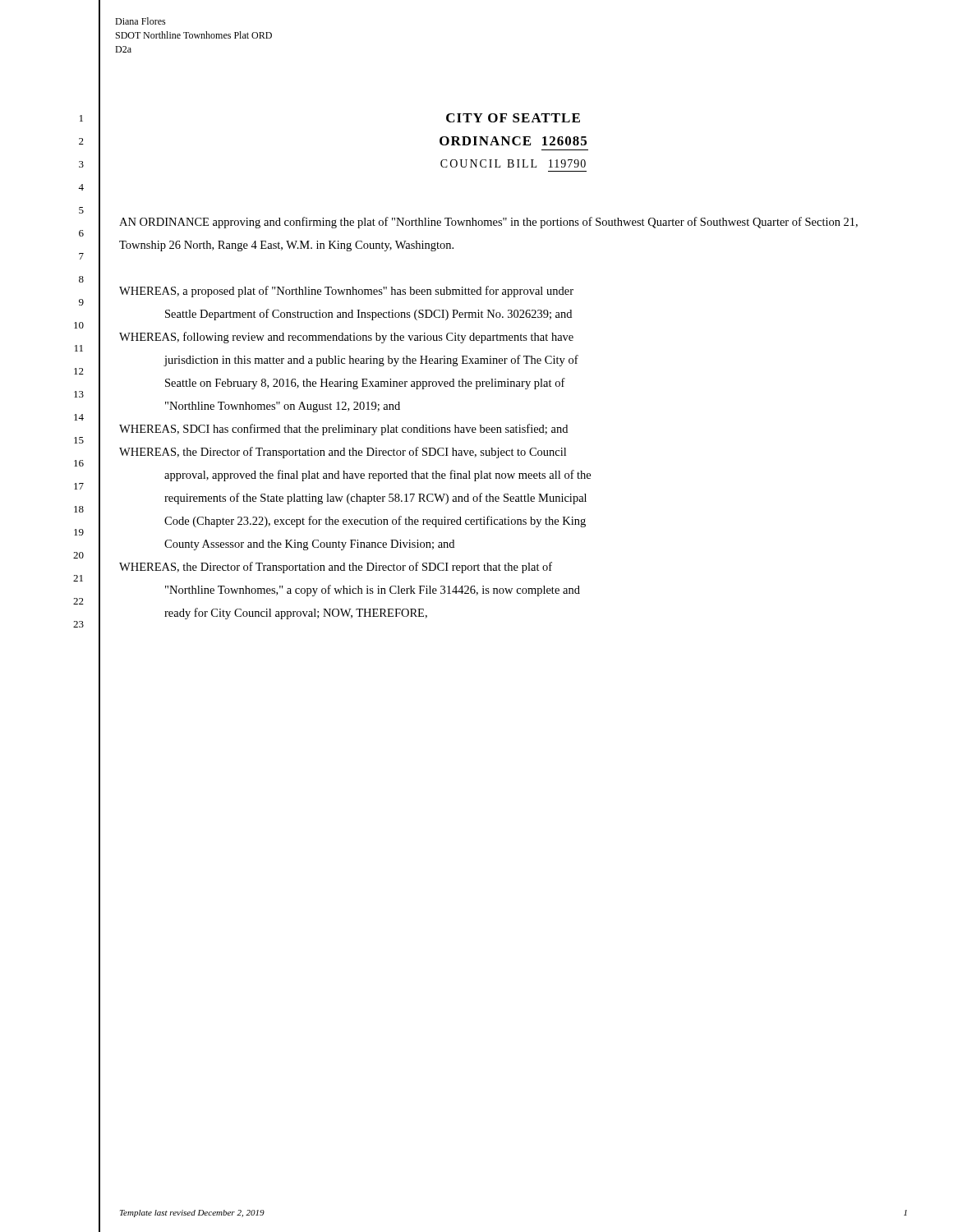Find the passage starting "CITY OF SEATTLE"

point(513,118)
